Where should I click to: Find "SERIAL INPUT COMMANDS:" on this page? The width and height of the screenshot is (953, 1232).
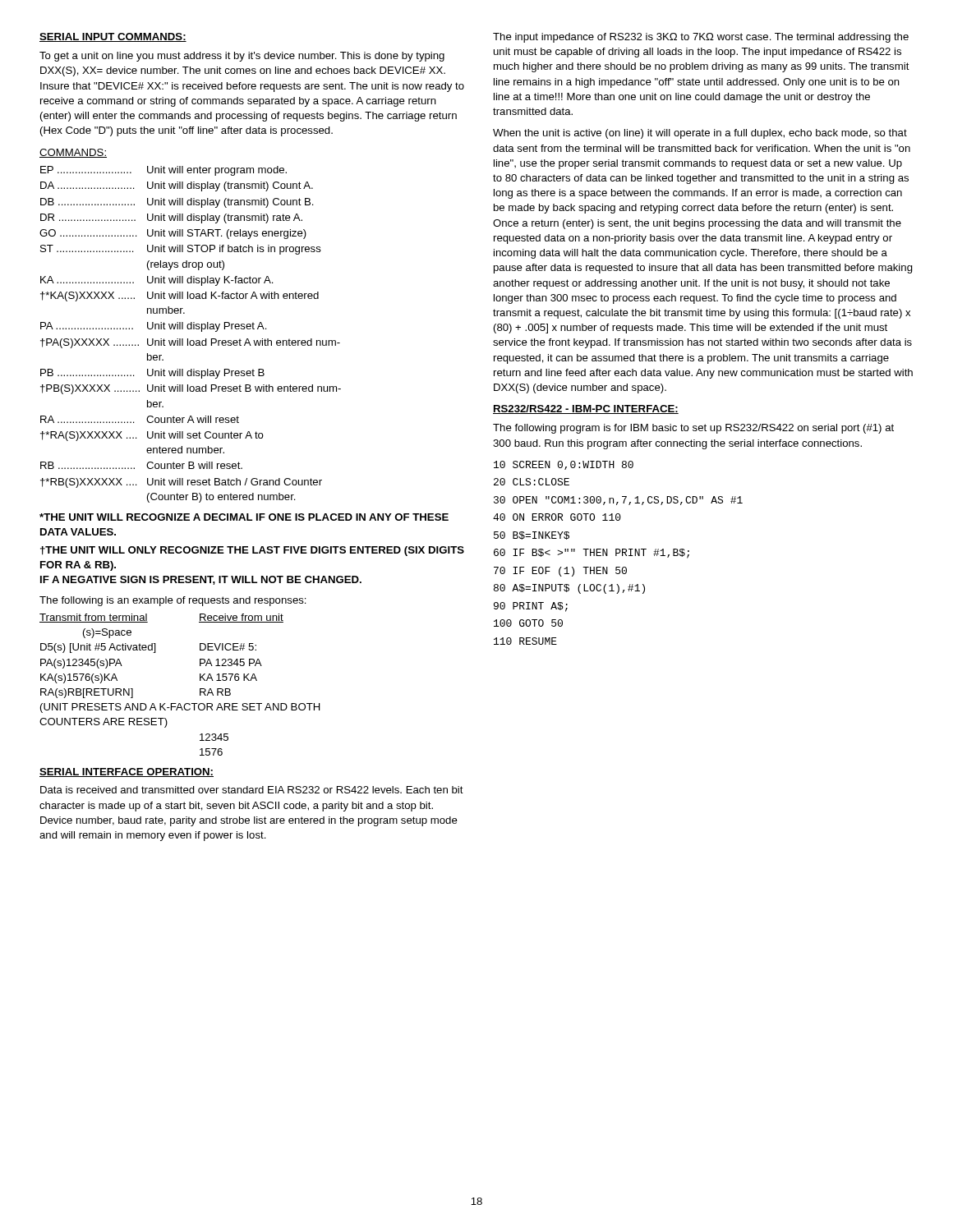[113, 37]
